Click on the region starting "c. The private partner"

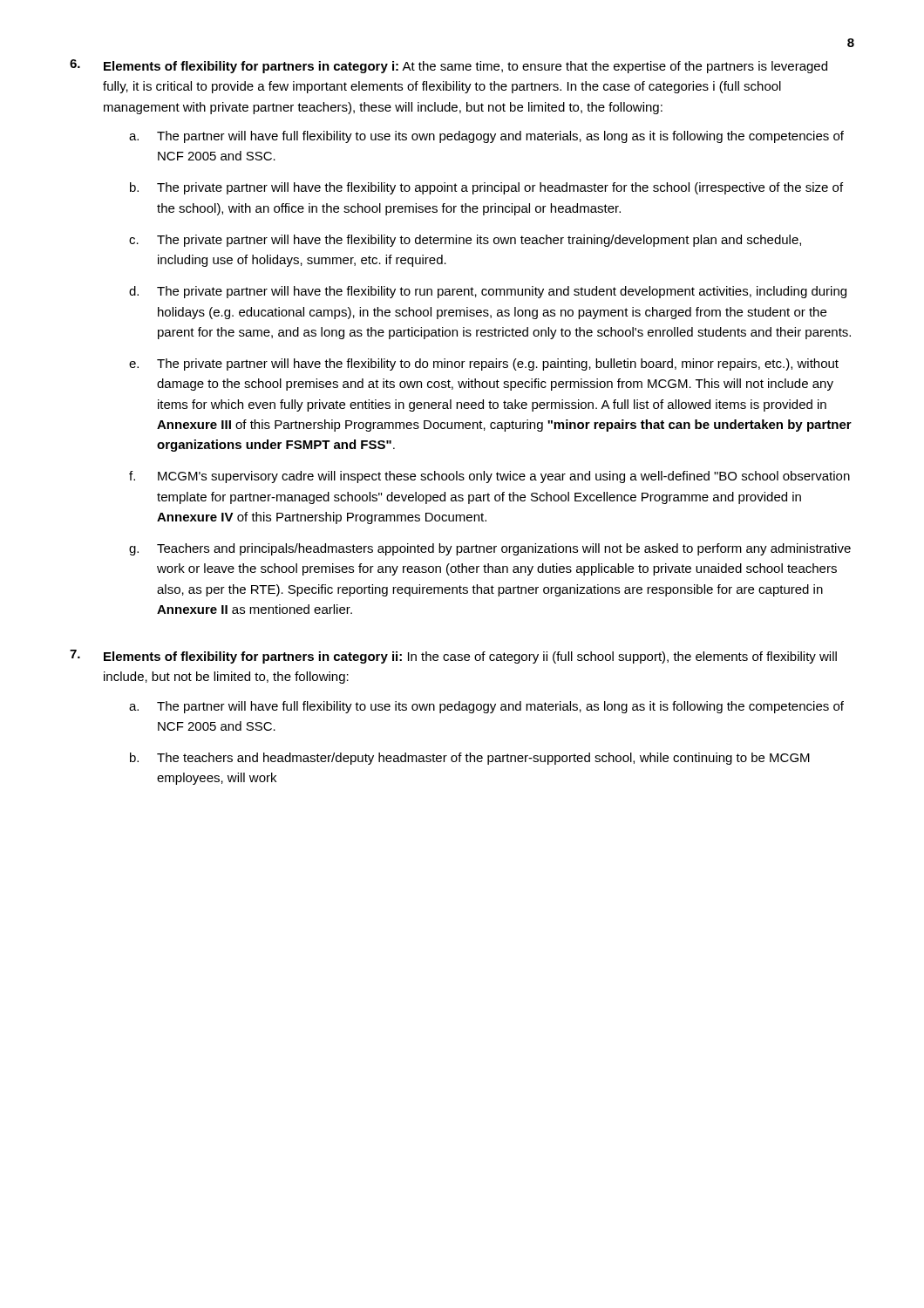point(492,249)
